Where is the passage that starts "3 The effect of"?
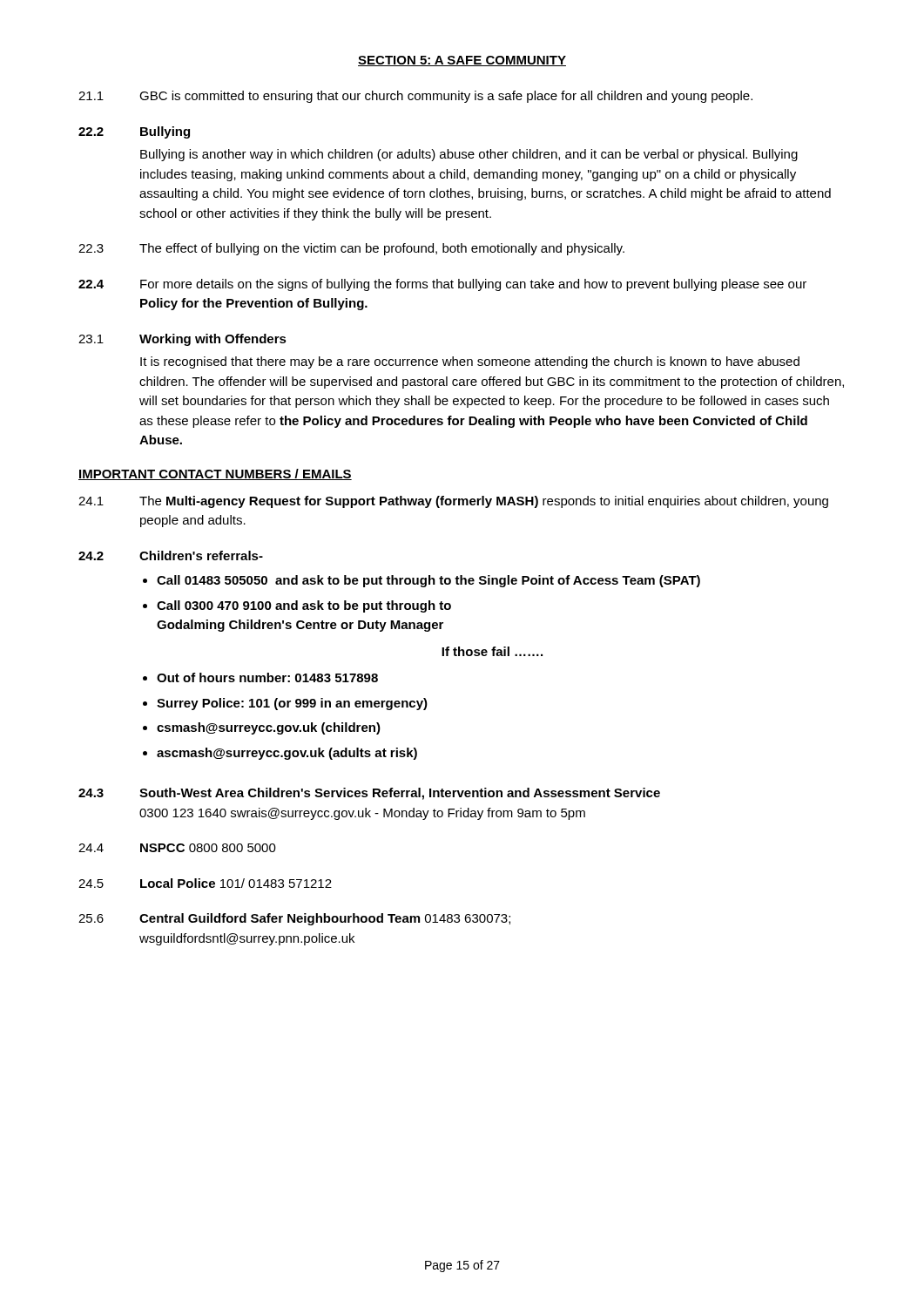The height and width of the screenshot is (1307, 924). (462, 249)
